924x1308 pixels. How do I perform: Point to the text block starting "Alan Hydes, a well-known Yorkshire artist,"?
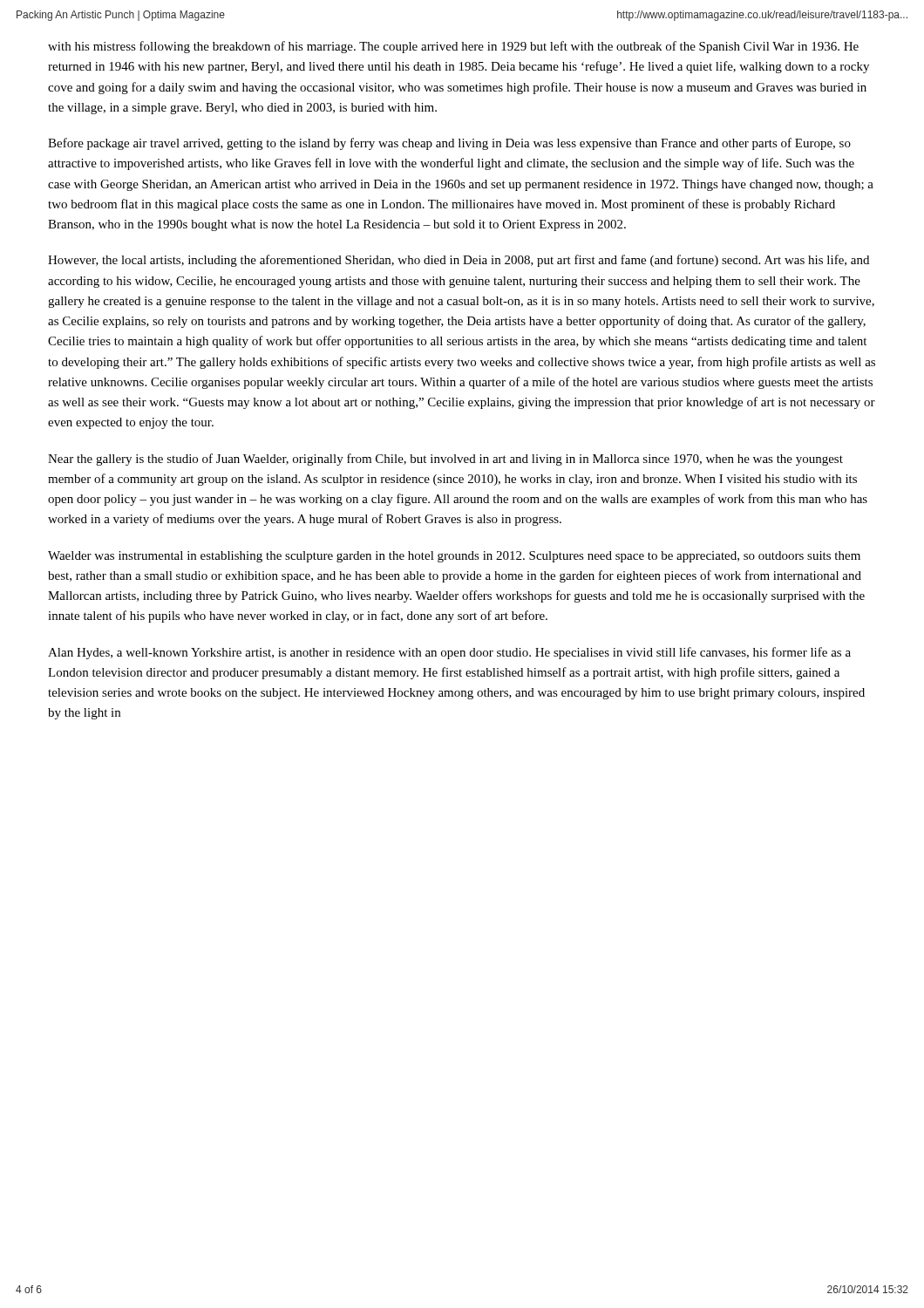click(x=456, y=682)
